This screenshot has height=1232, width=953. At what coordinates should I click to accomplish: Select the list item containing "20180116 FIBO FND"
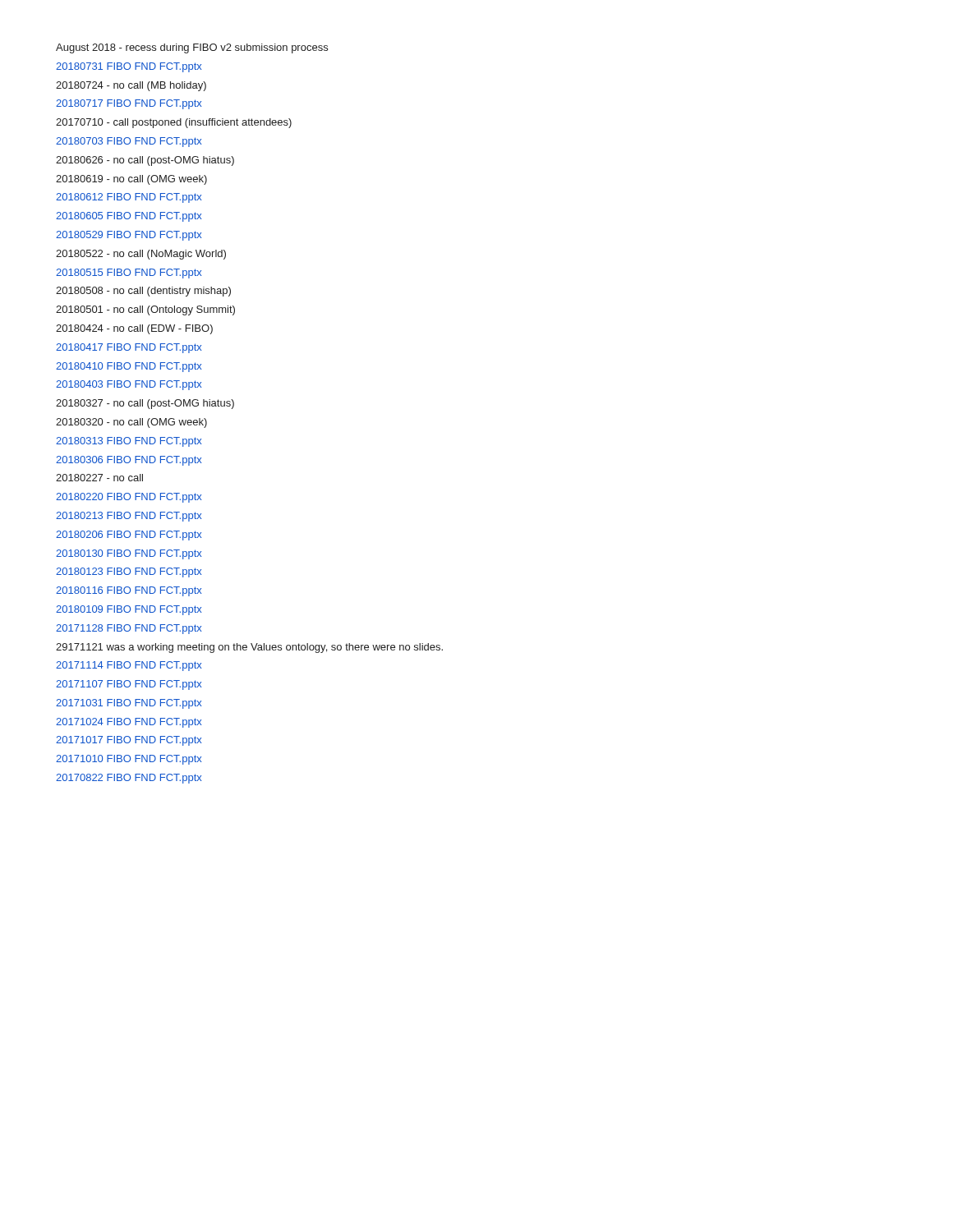pos(129,590)
